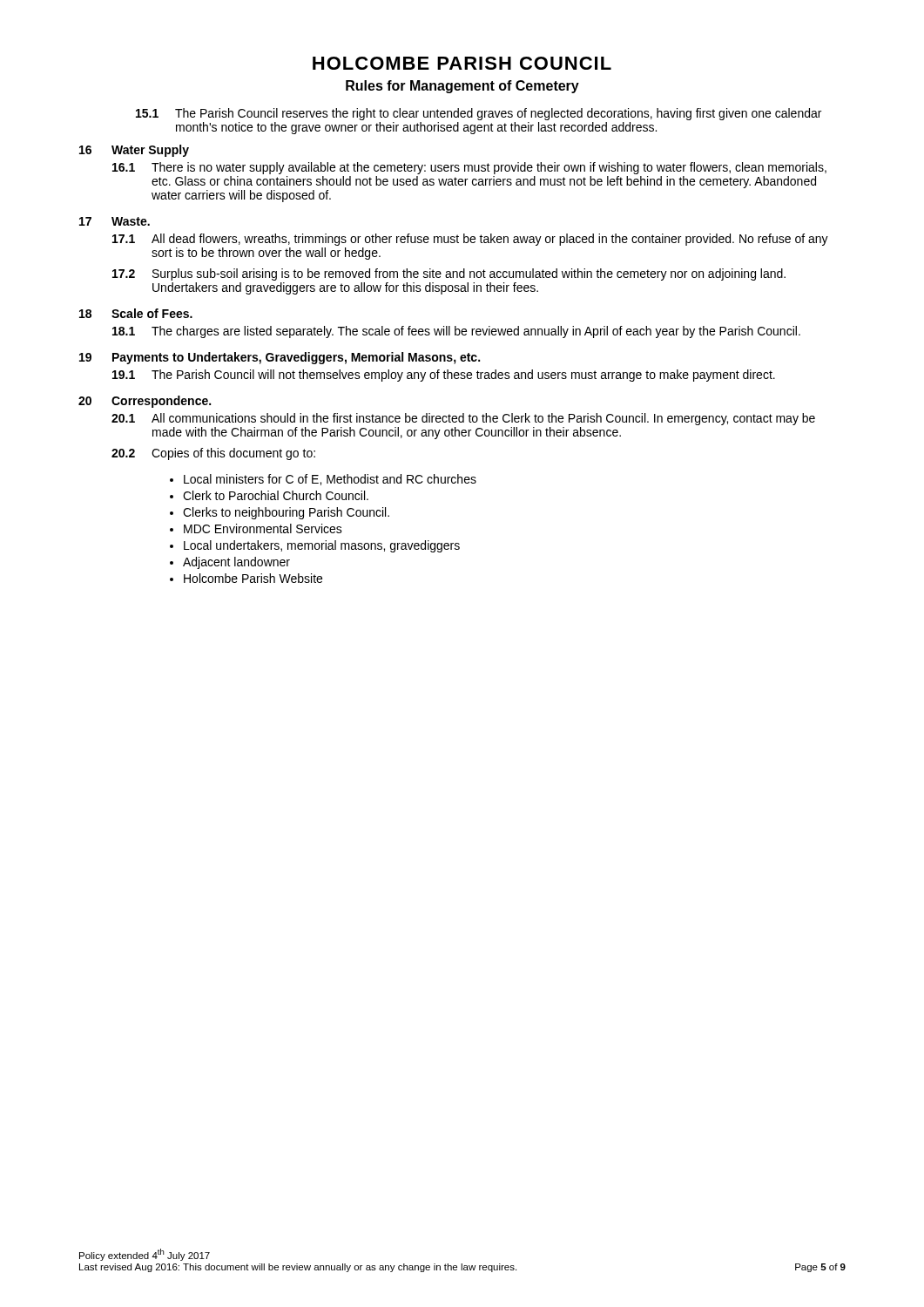Point to the text starting "Local undertakers, memorial"
The height and width of the screenshot is (1307, 924).
tap(321, 545)
